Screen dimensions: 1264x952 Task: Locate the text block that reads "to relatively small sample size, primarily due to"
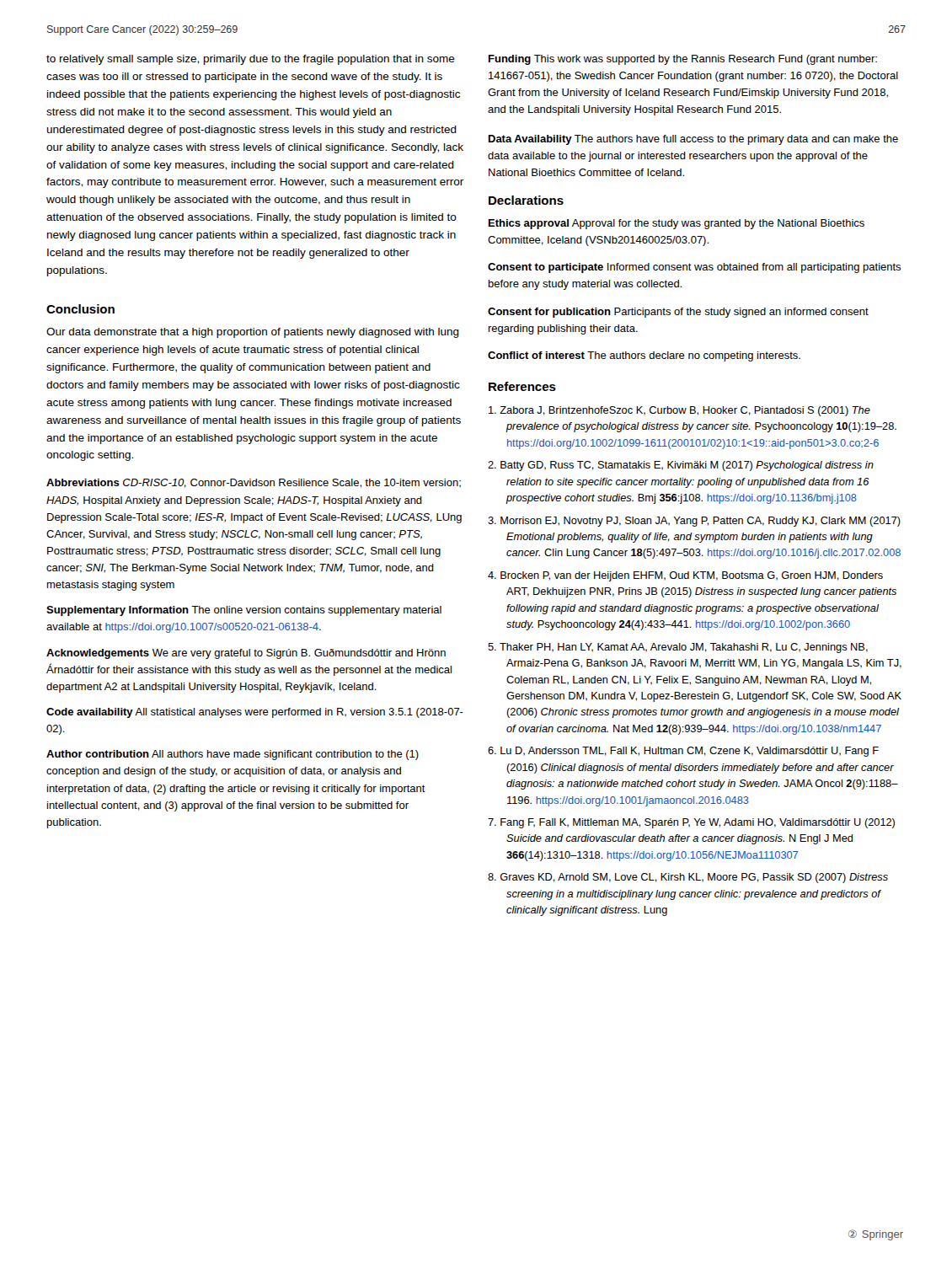click(x=255, y=164)
